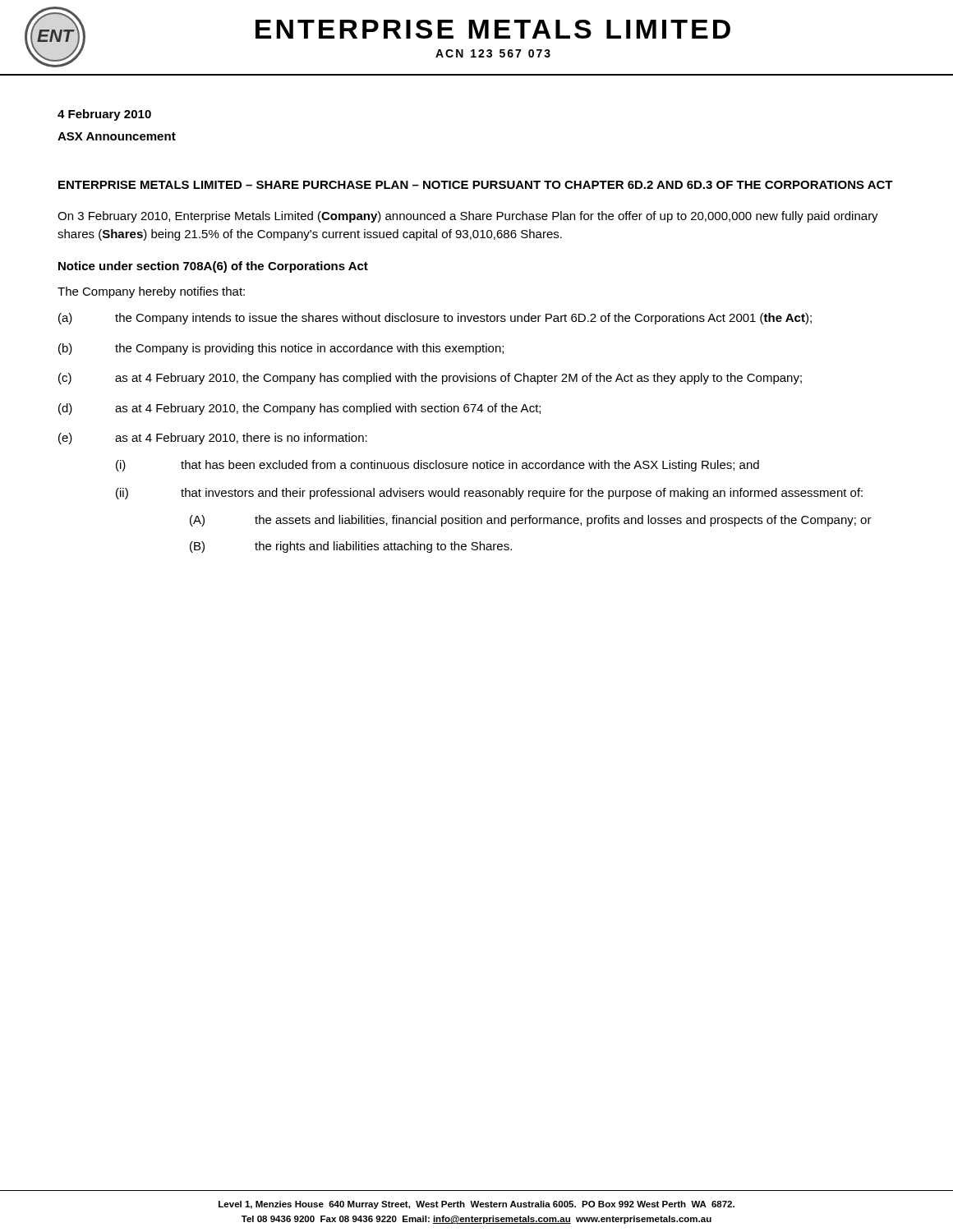Select the list item that says "(A) the assets and liabilities, financial position"

click(542, 520)
